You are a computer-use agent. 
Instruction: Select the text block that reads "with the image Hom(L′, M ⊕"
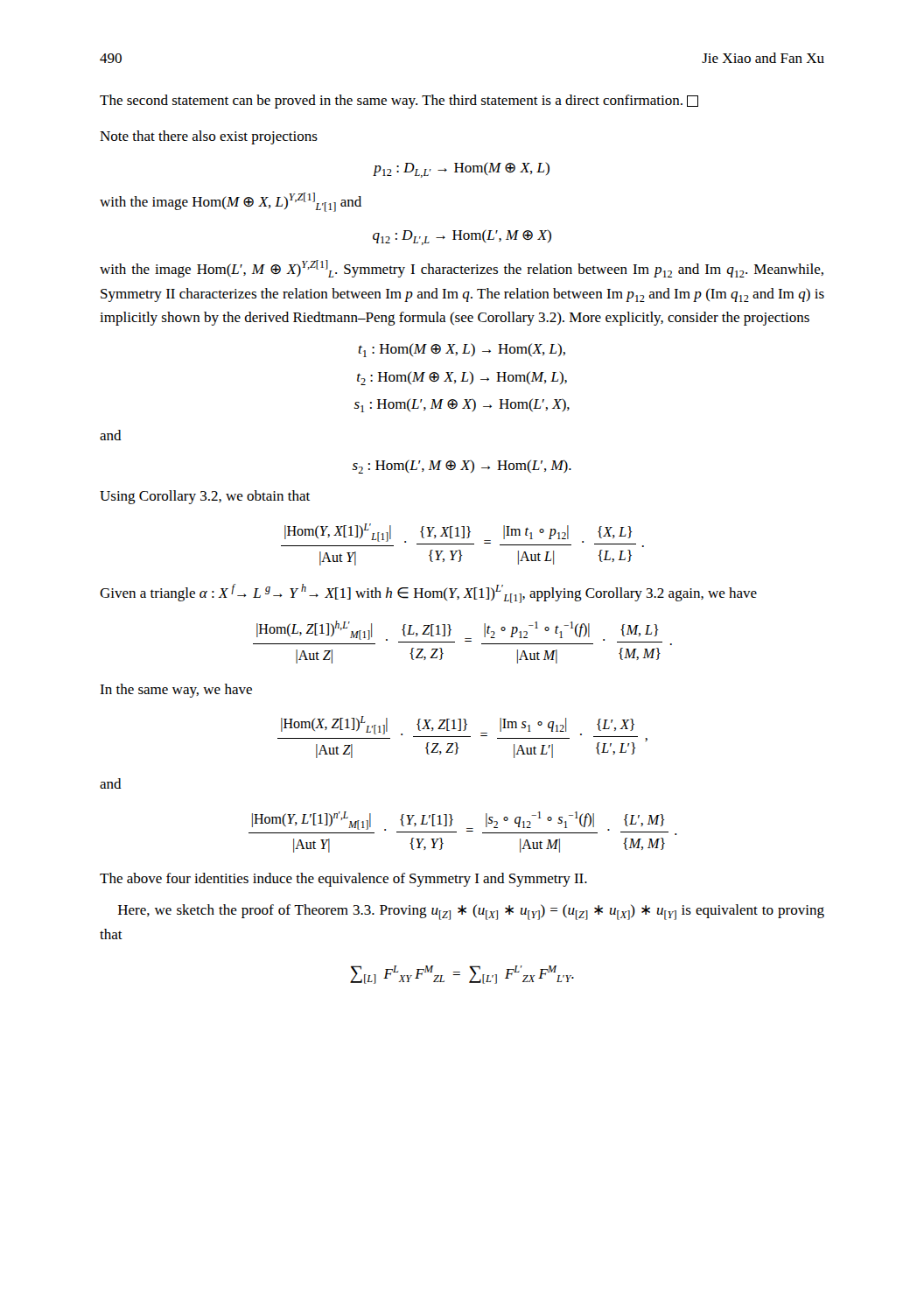tap(462, 292)
